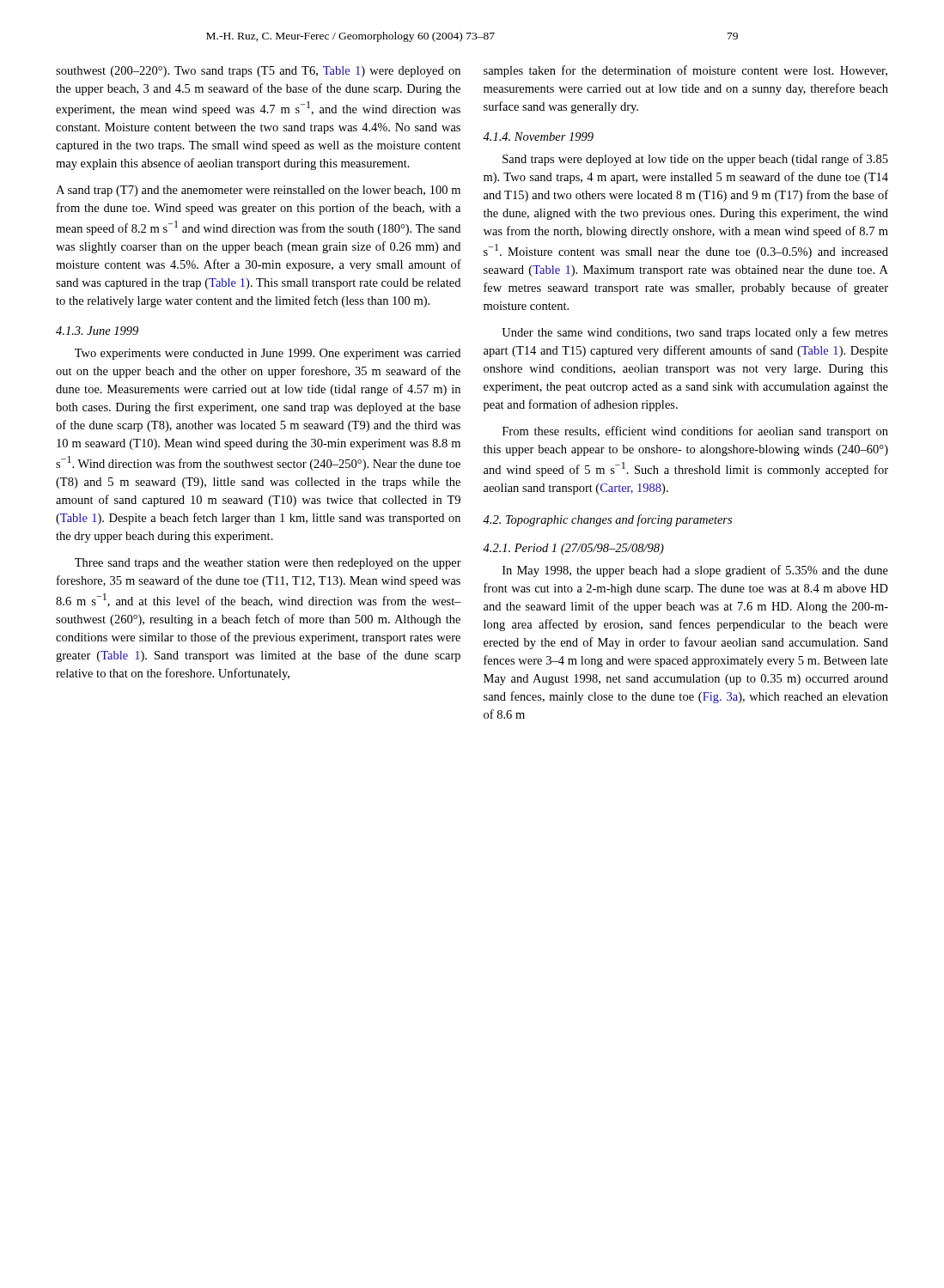This screenshot has width=944, height=1288.
Task: Locate the text block that reads "From these results, efficient wind conditions for"
Action: point(686,460)
